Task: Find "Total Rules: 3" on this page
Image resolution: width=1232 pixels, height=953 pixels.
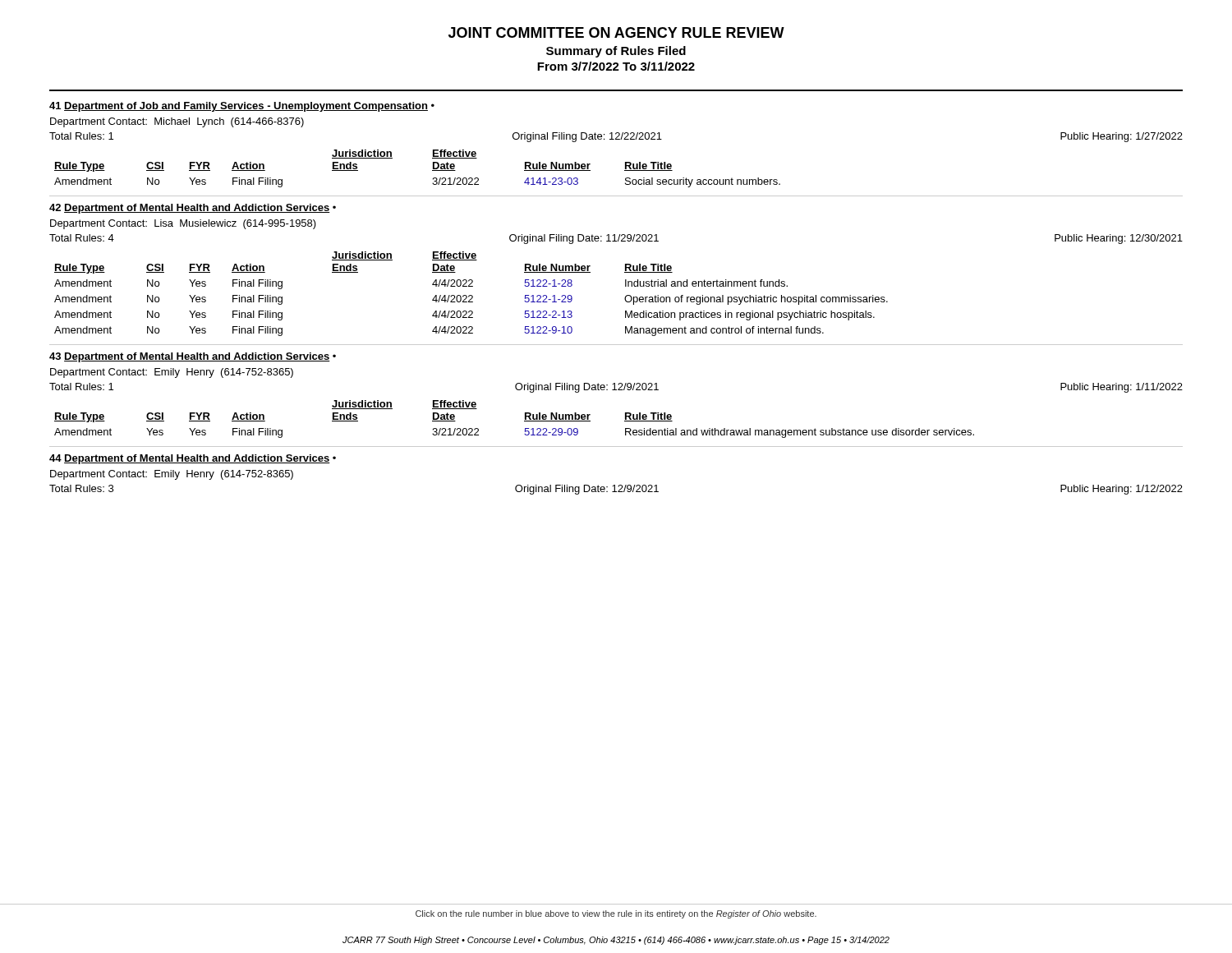Action: (x=82, y=488)
